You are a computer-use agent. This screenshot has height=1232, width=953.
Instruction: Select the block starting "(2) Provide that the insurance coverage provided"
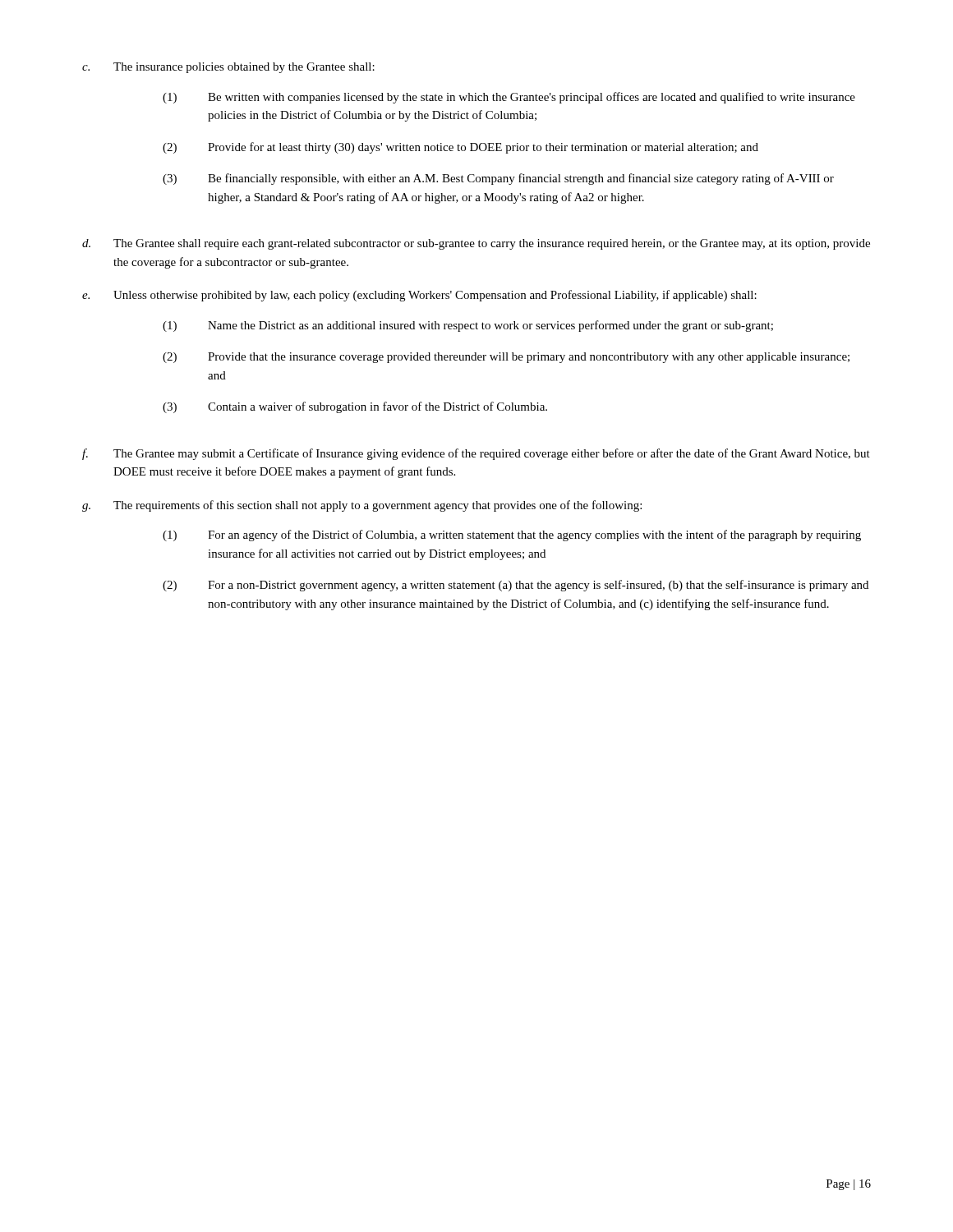point(517,366)
